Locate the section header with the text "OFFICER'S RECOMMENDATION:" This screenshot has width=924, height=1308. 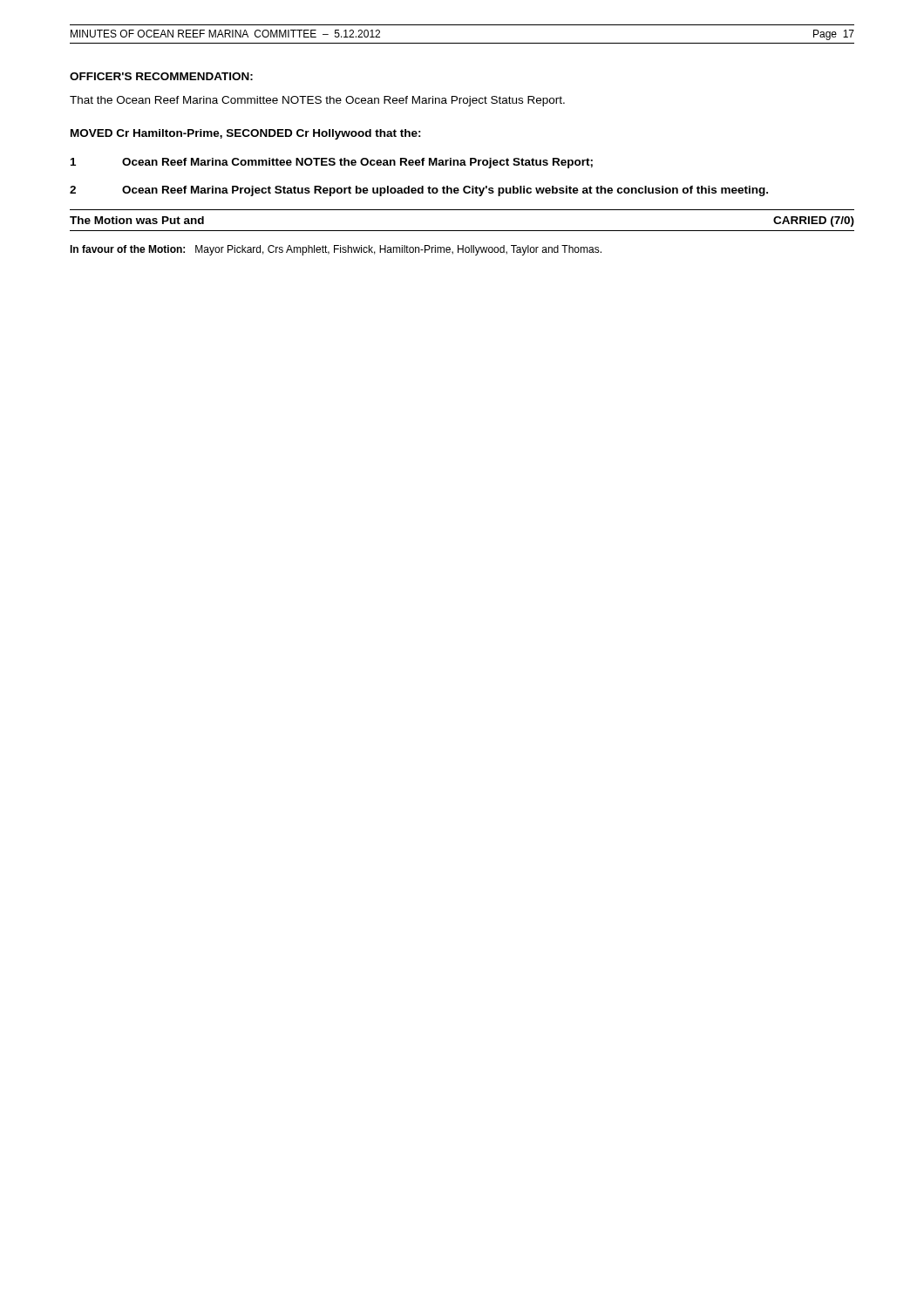pos(162,76)
